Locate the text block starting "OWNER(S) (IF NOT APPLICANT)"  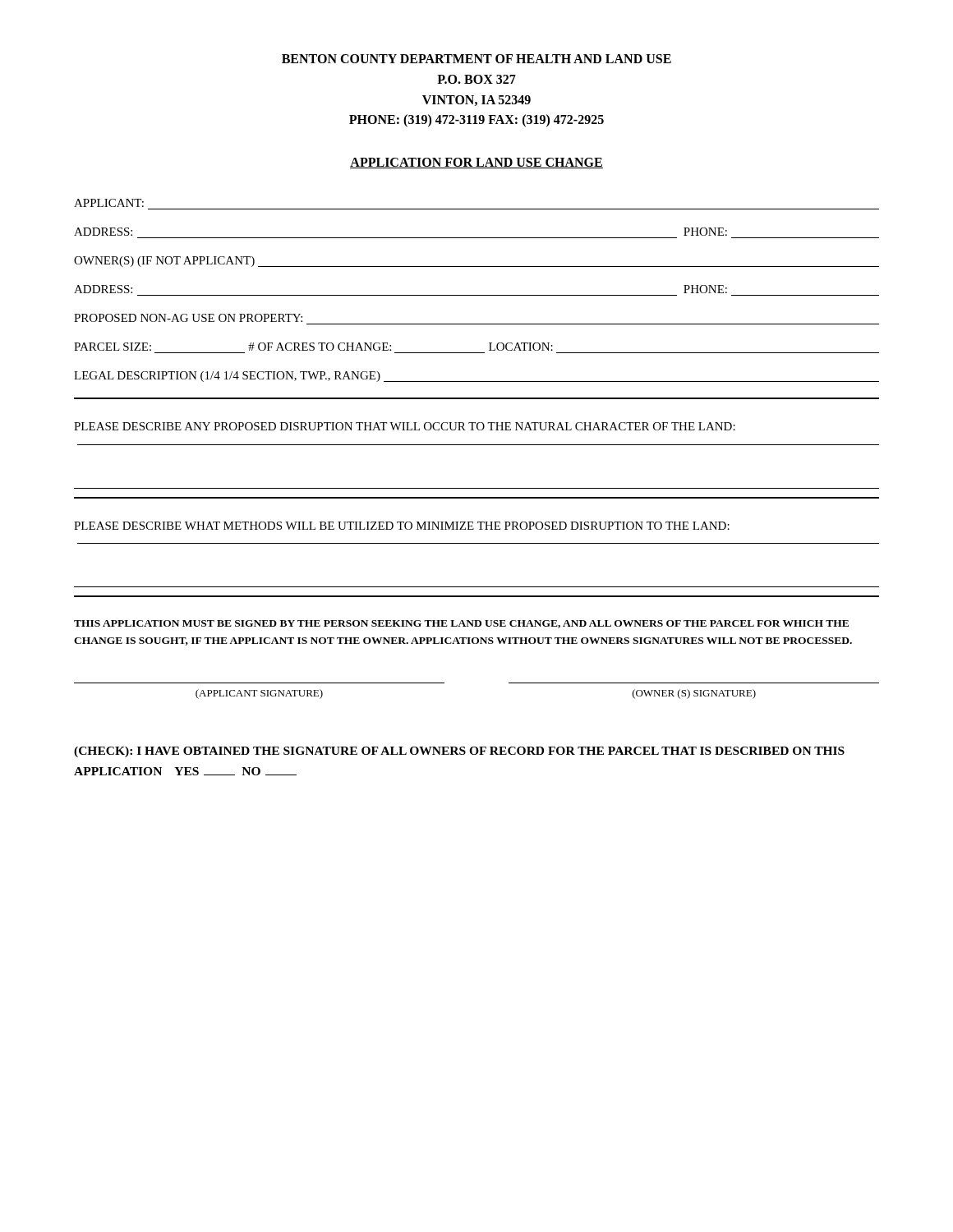coord(476,261)
